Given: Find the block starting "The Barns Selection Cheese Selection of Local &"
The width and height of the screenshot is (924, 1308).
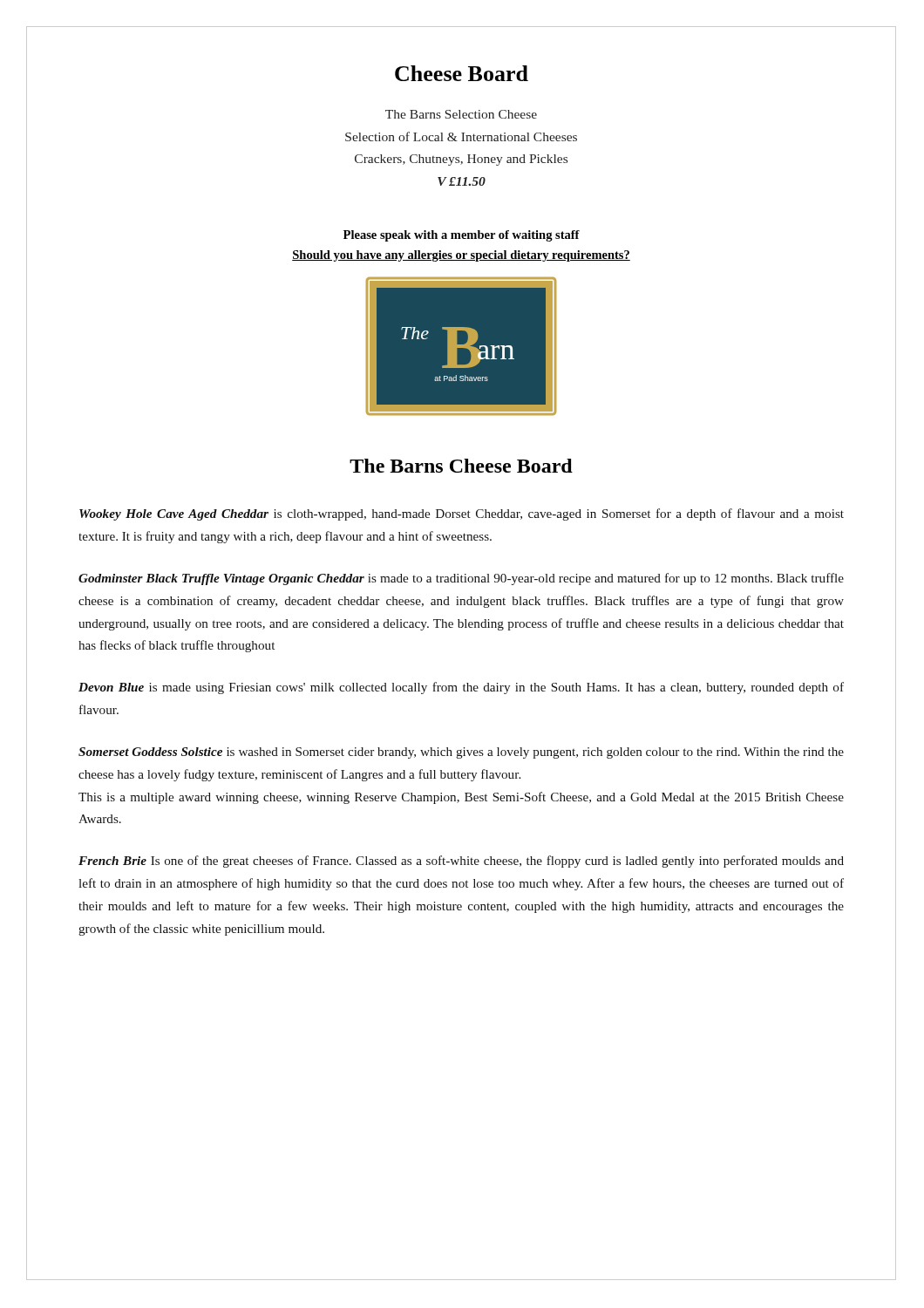Looking at the screenshot, I should (461, 147).
